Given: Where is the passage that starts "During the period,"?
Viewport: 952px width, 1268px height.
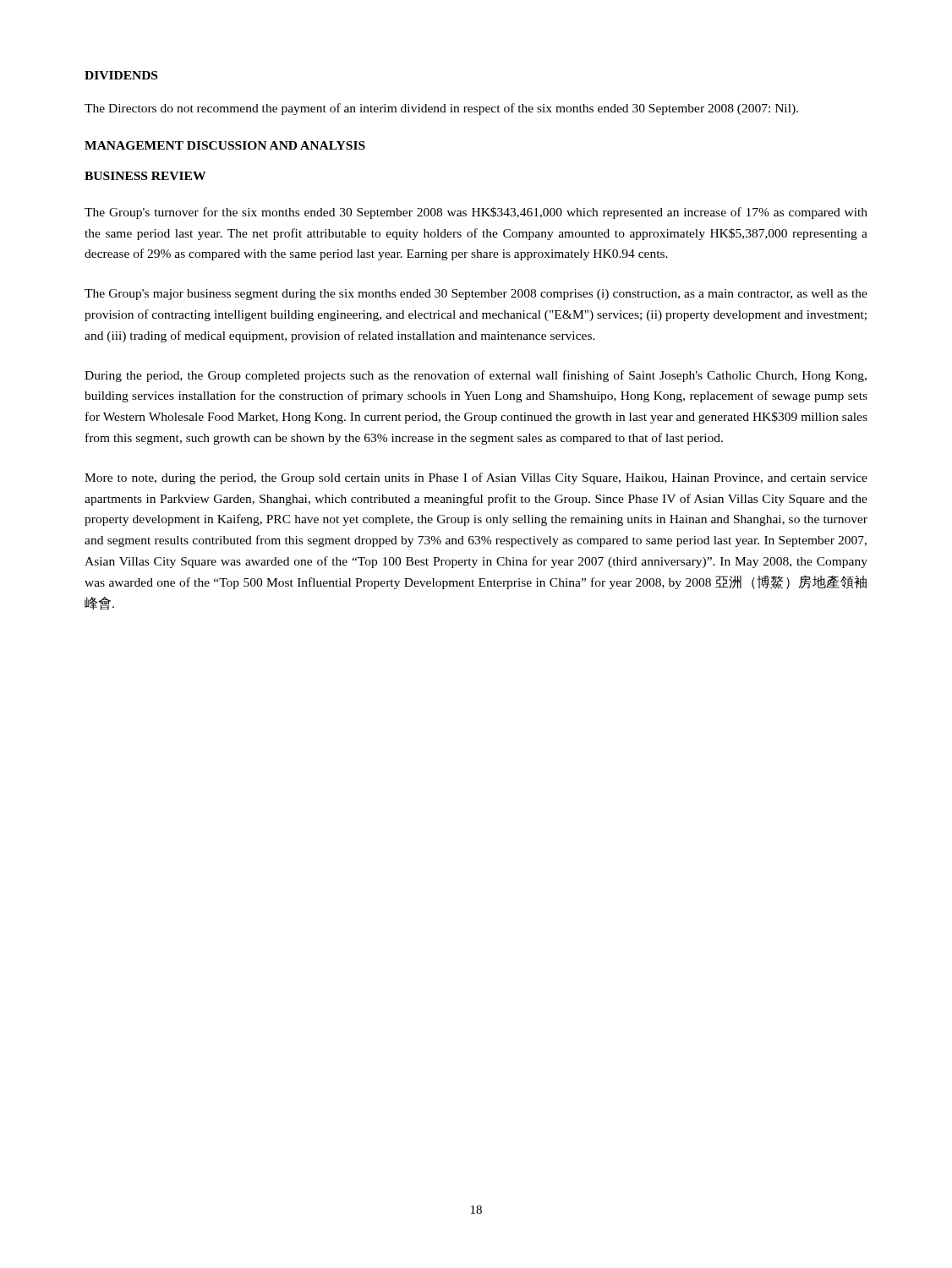Looking at the screenshot, I should 476,406.
